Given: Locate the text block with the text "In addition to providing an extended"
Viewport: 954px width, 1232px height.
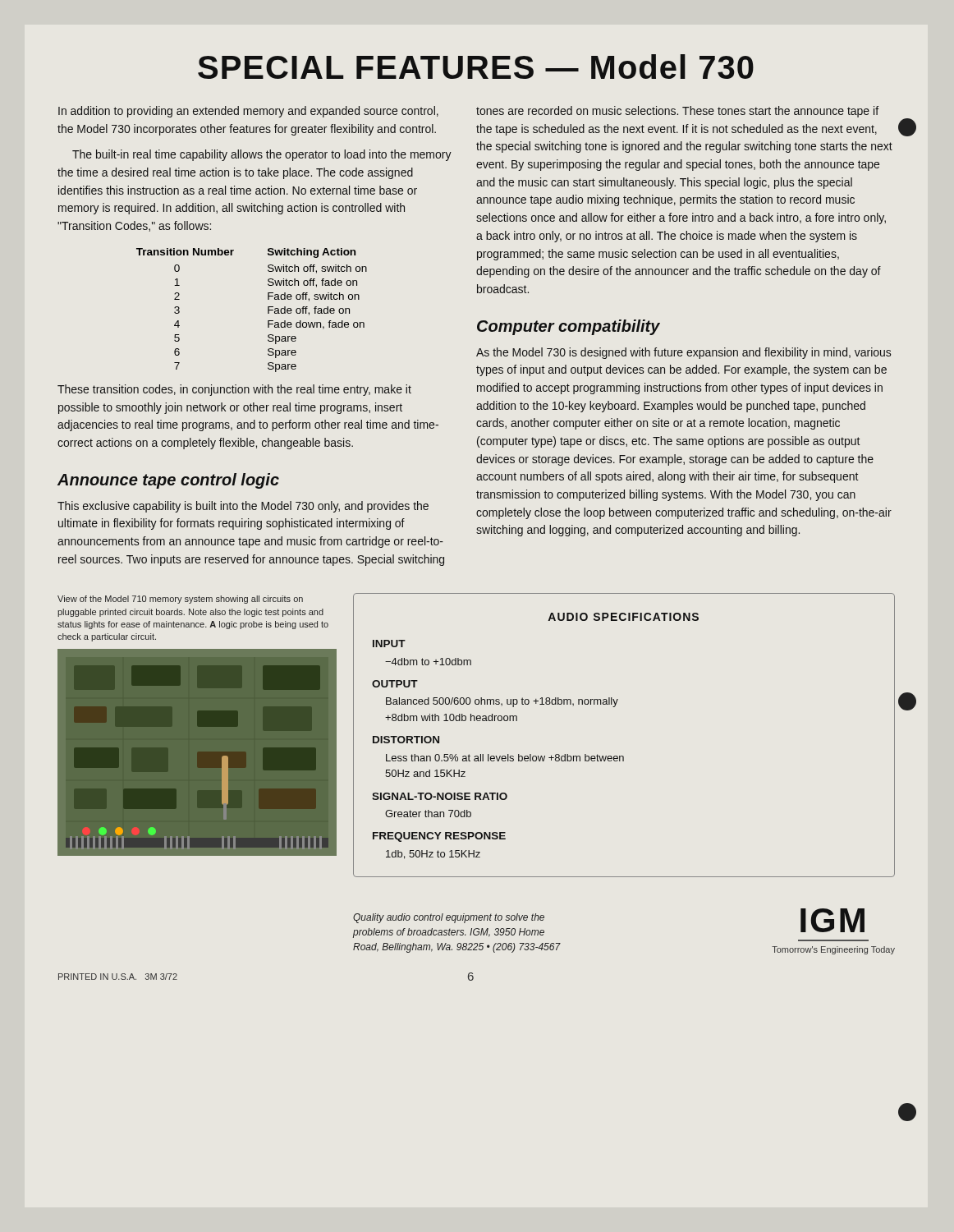Looking at the screenshot, I should coord(254,169).
